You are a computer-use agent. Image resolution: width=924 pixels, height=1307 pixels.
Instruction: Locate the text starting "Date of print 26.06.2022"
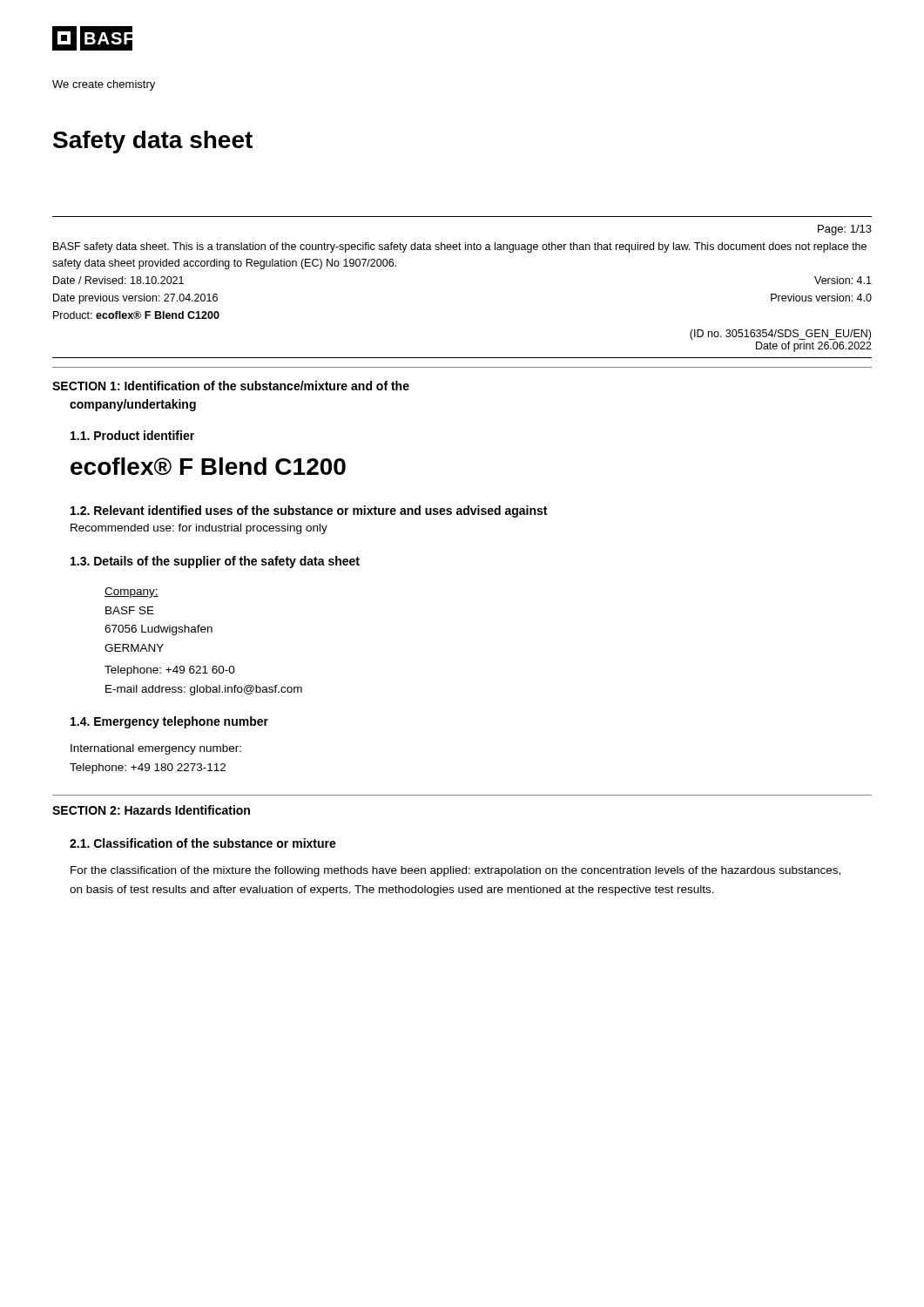coord(813,346)
